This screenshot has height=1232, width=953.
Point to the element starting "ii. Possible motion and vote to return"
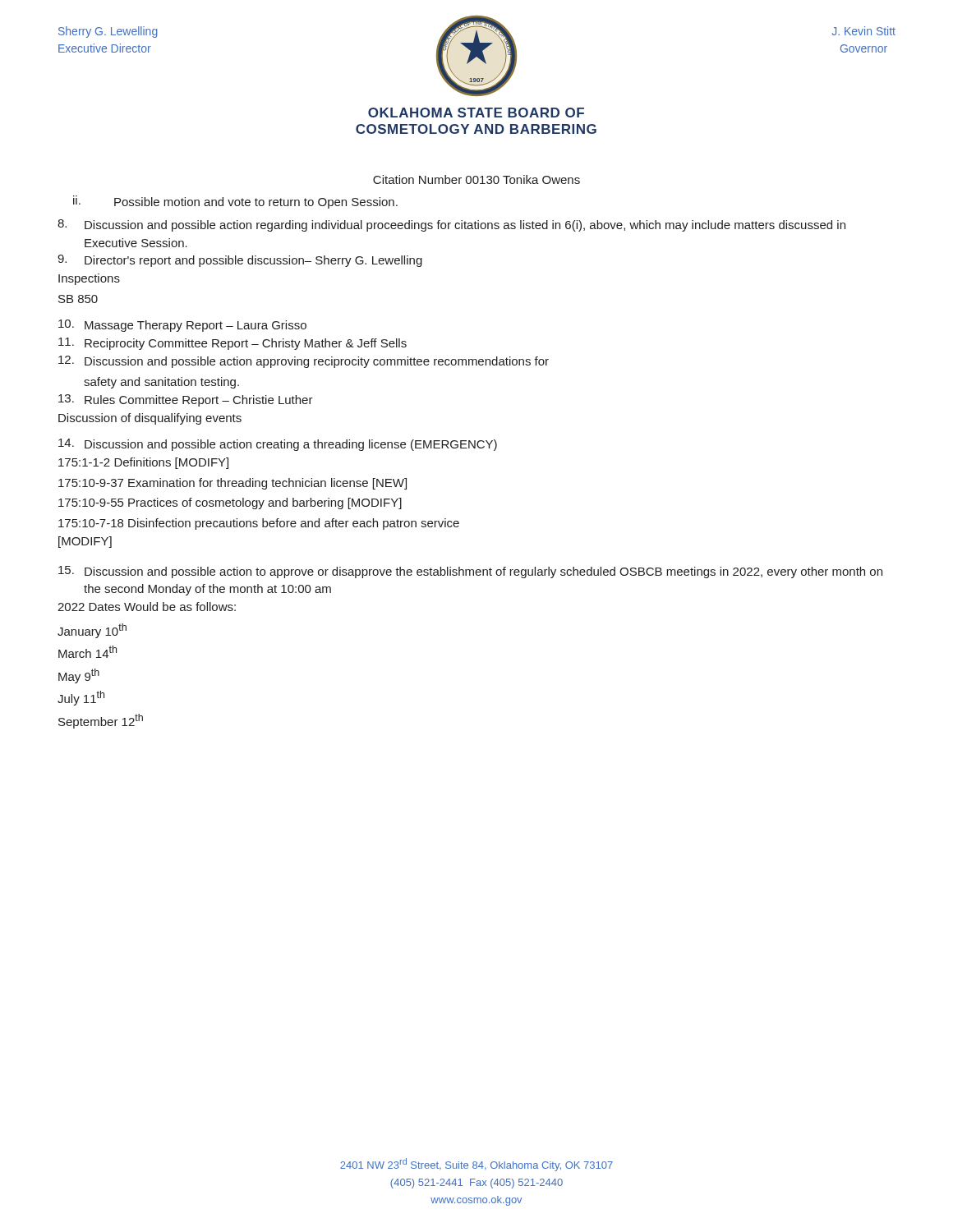[235, 202]
